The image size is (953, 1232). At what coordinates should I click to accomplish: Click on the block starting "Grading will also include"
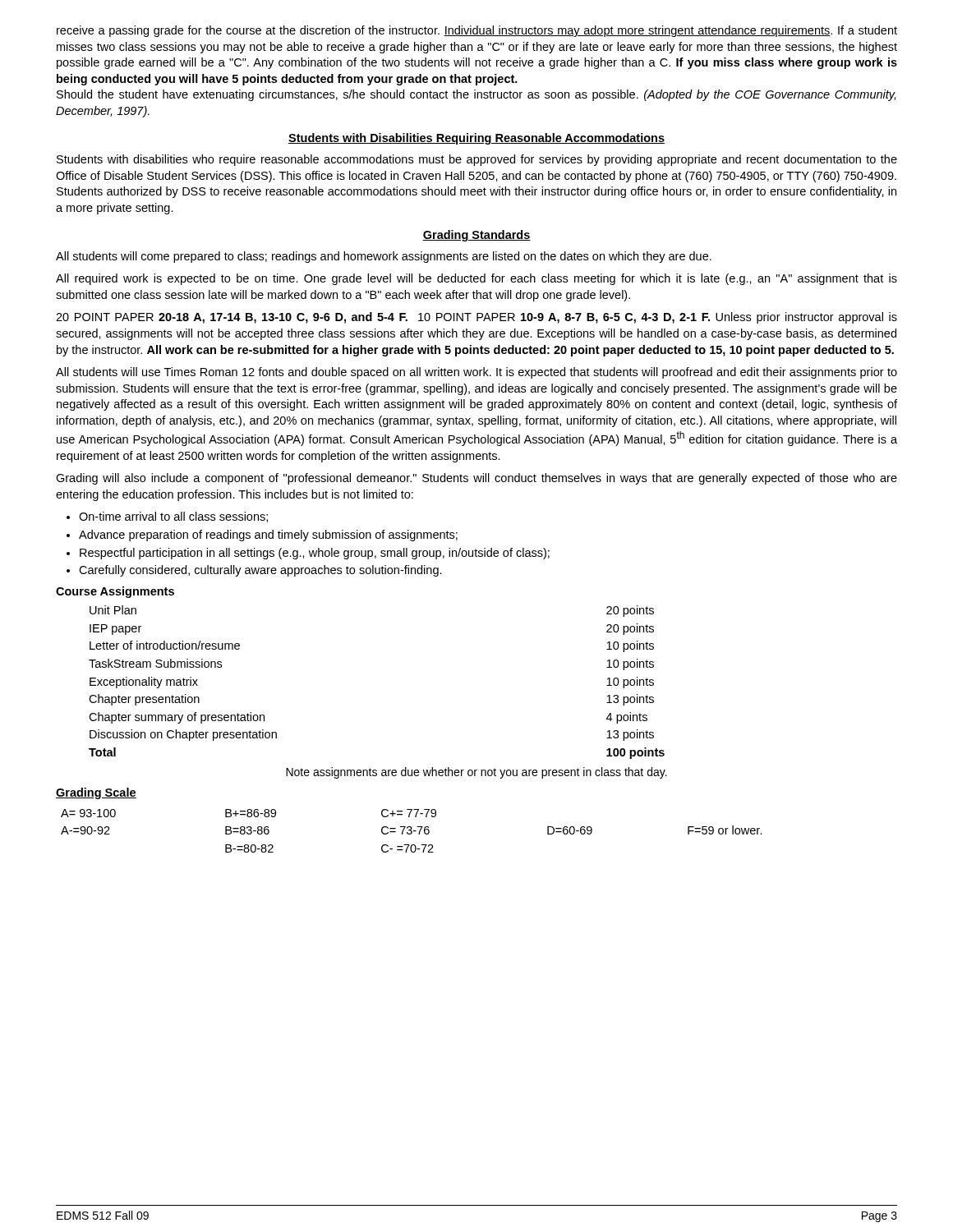pos(476,486)
